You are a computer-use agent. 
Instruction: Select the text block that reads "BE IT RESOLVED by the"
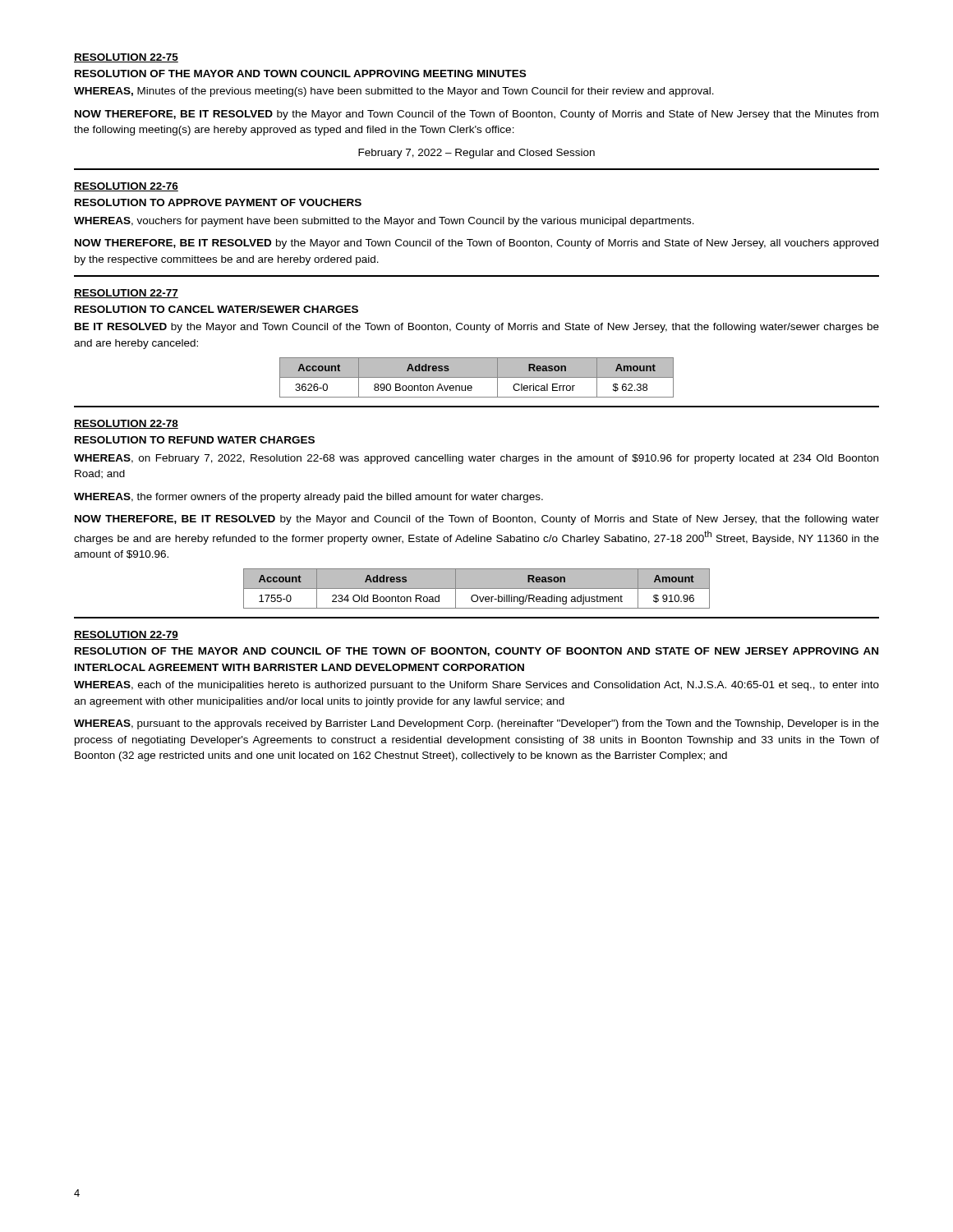tap(476, 335)
